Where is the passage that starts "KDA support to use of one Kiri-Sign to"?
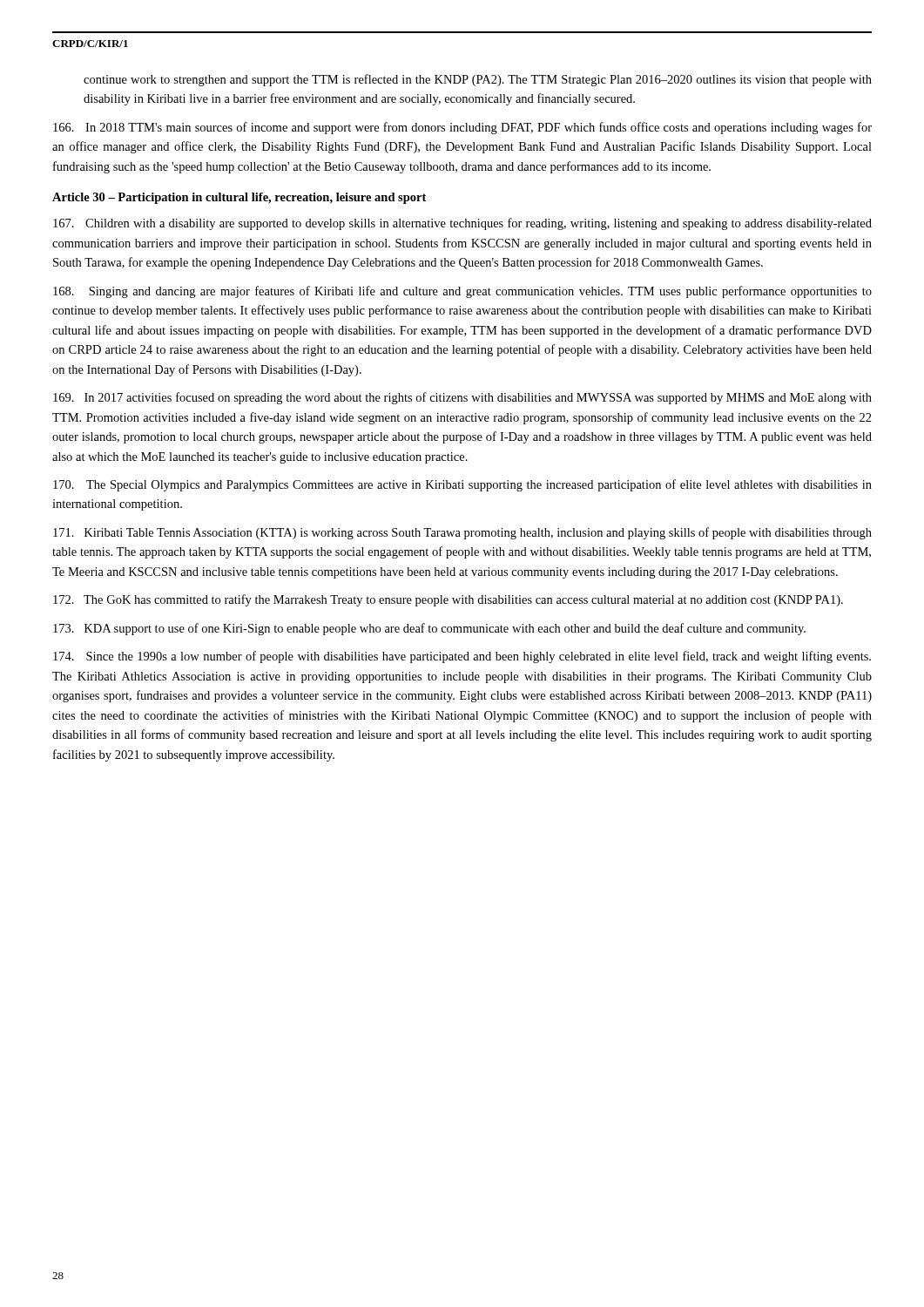The image size is (924, 1307). point(429,628)
